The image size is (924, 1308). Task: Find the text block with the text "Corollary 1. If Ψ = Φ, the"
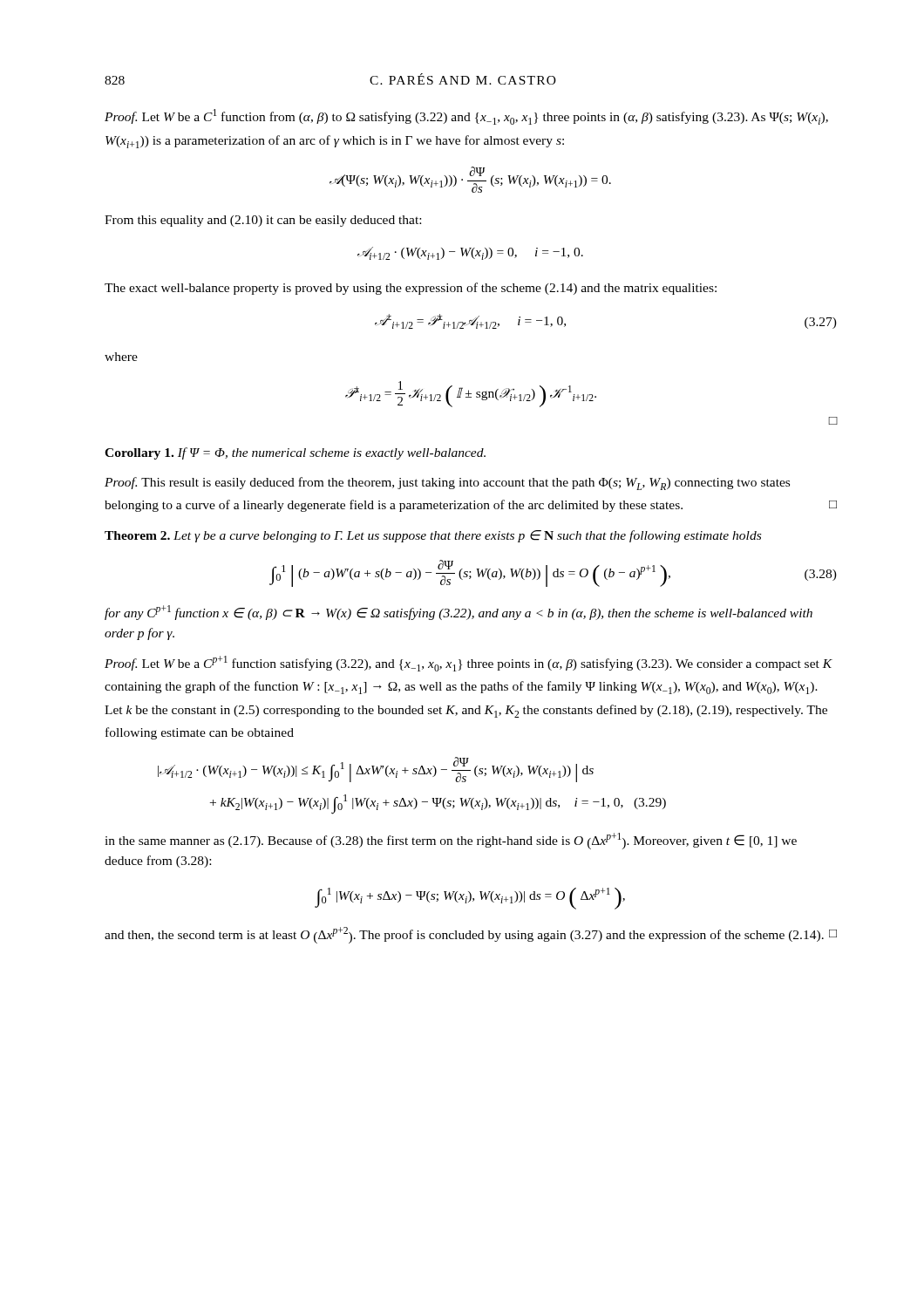tap(471, 453)
